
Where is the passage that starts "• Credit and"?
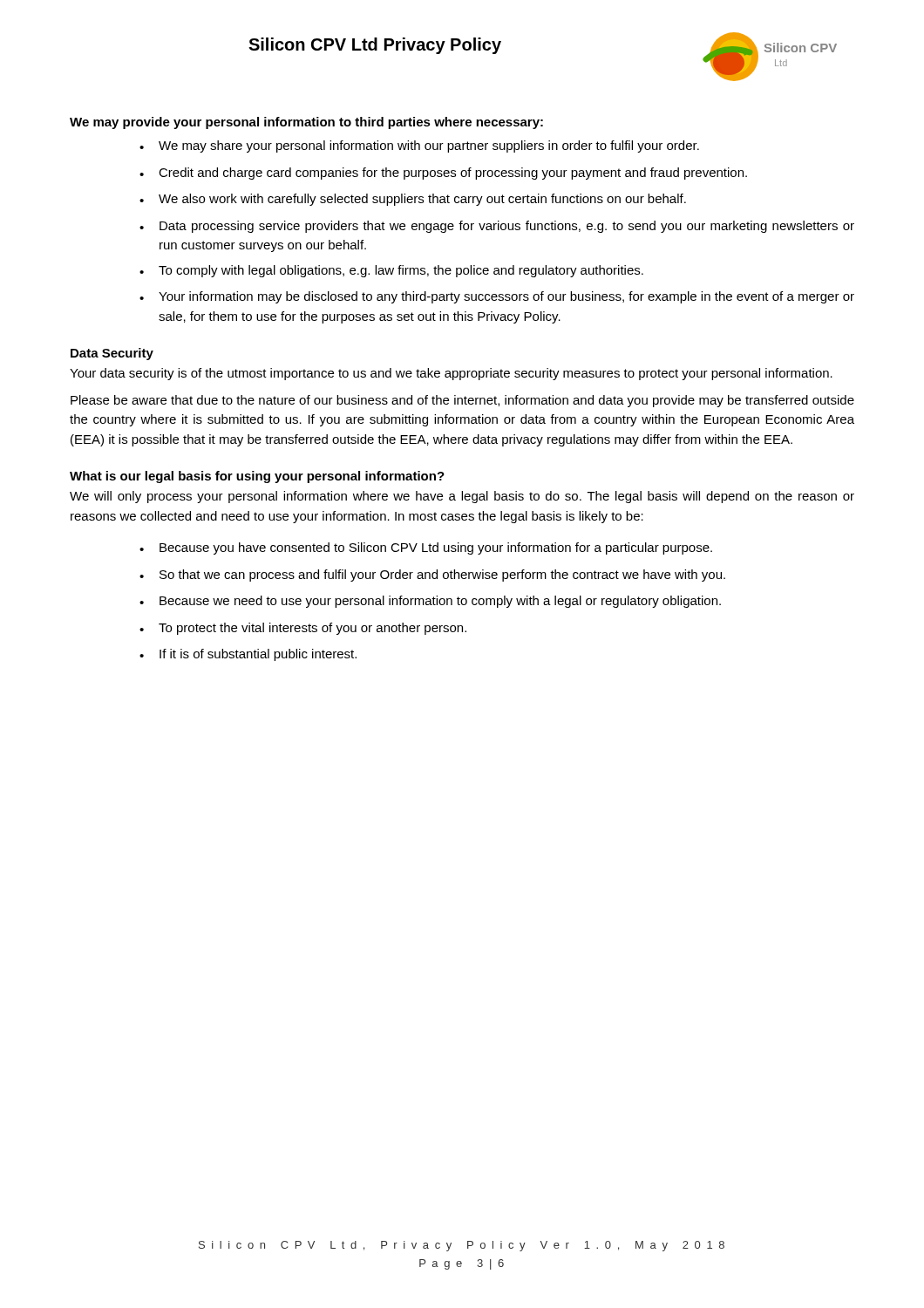click(497, 173)
